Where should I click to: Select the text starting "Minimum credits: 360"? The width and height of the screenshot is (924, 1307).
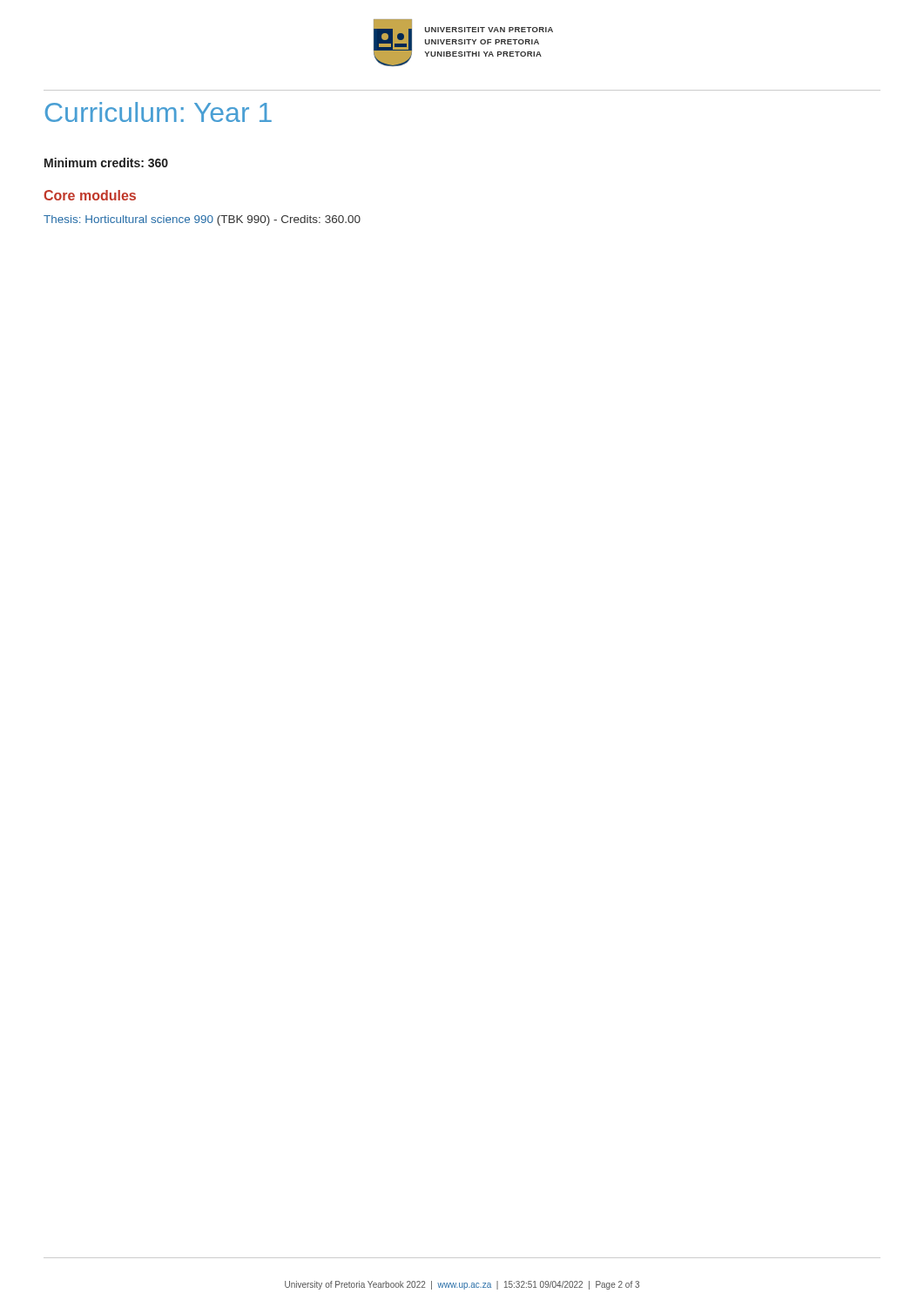click(106, 163)
